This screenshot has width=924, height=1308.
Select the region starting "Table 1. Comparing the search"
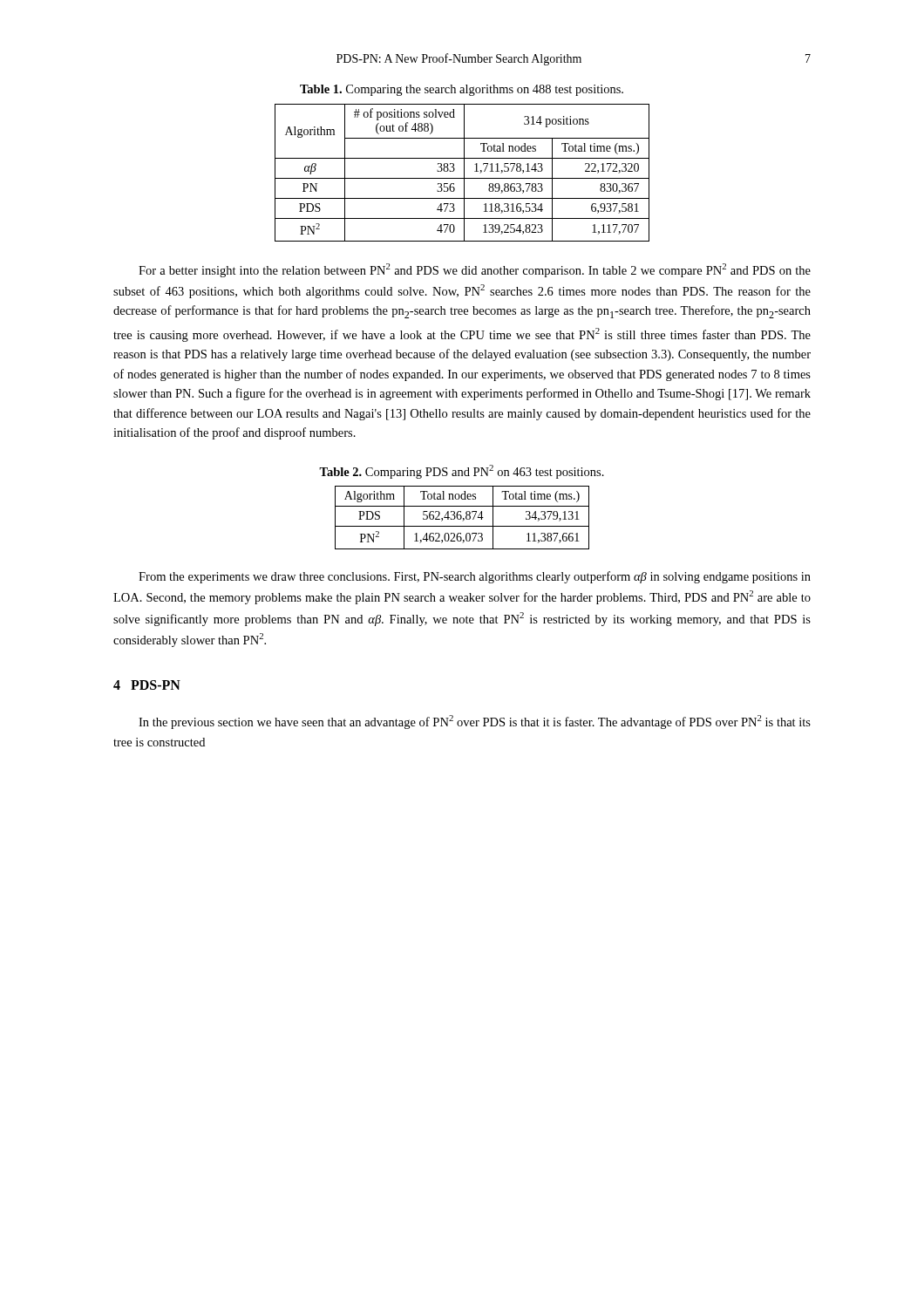[462, 89]
